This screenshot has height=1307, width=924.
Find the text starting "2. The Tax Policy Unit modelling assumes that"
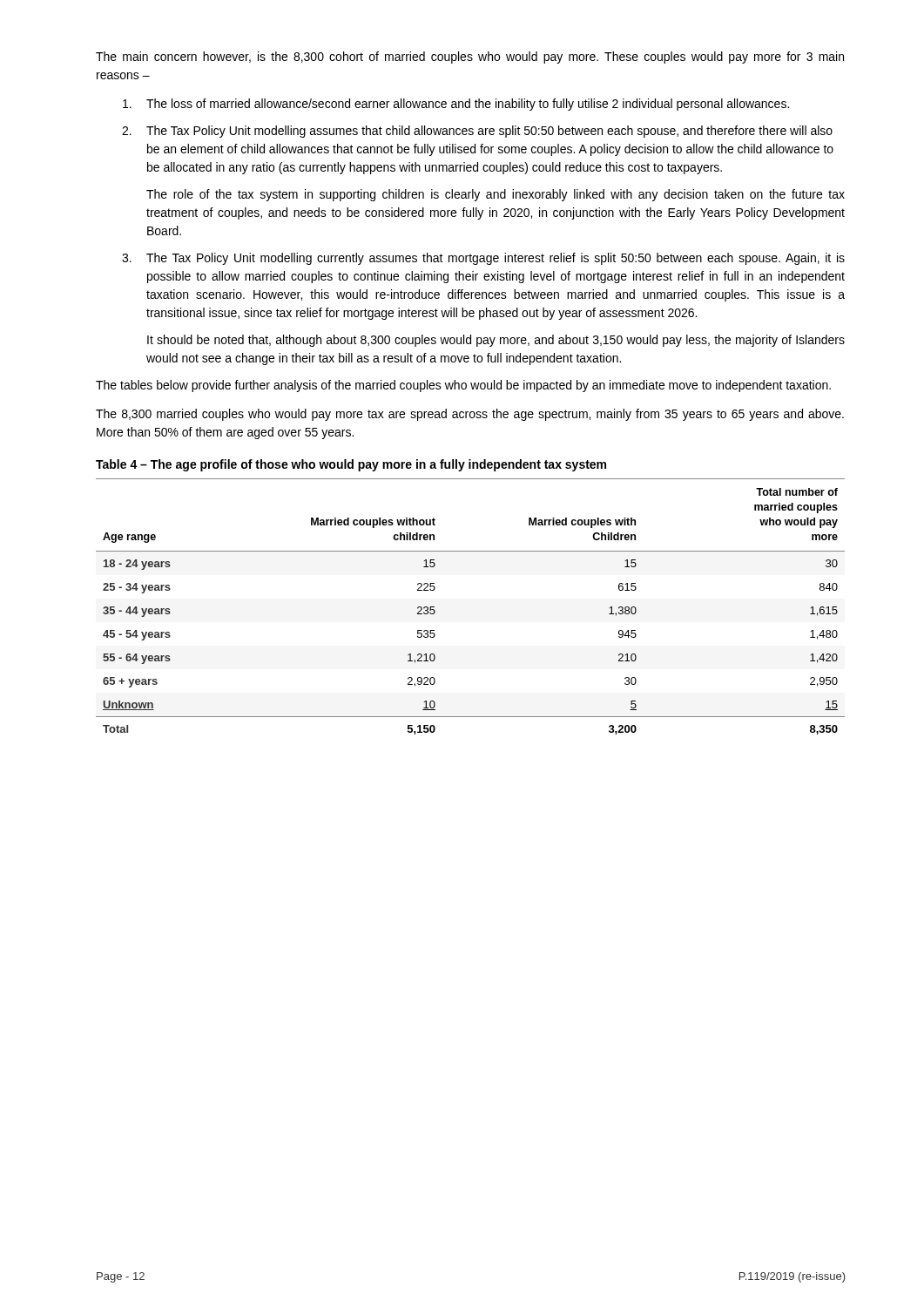point(483,149)
